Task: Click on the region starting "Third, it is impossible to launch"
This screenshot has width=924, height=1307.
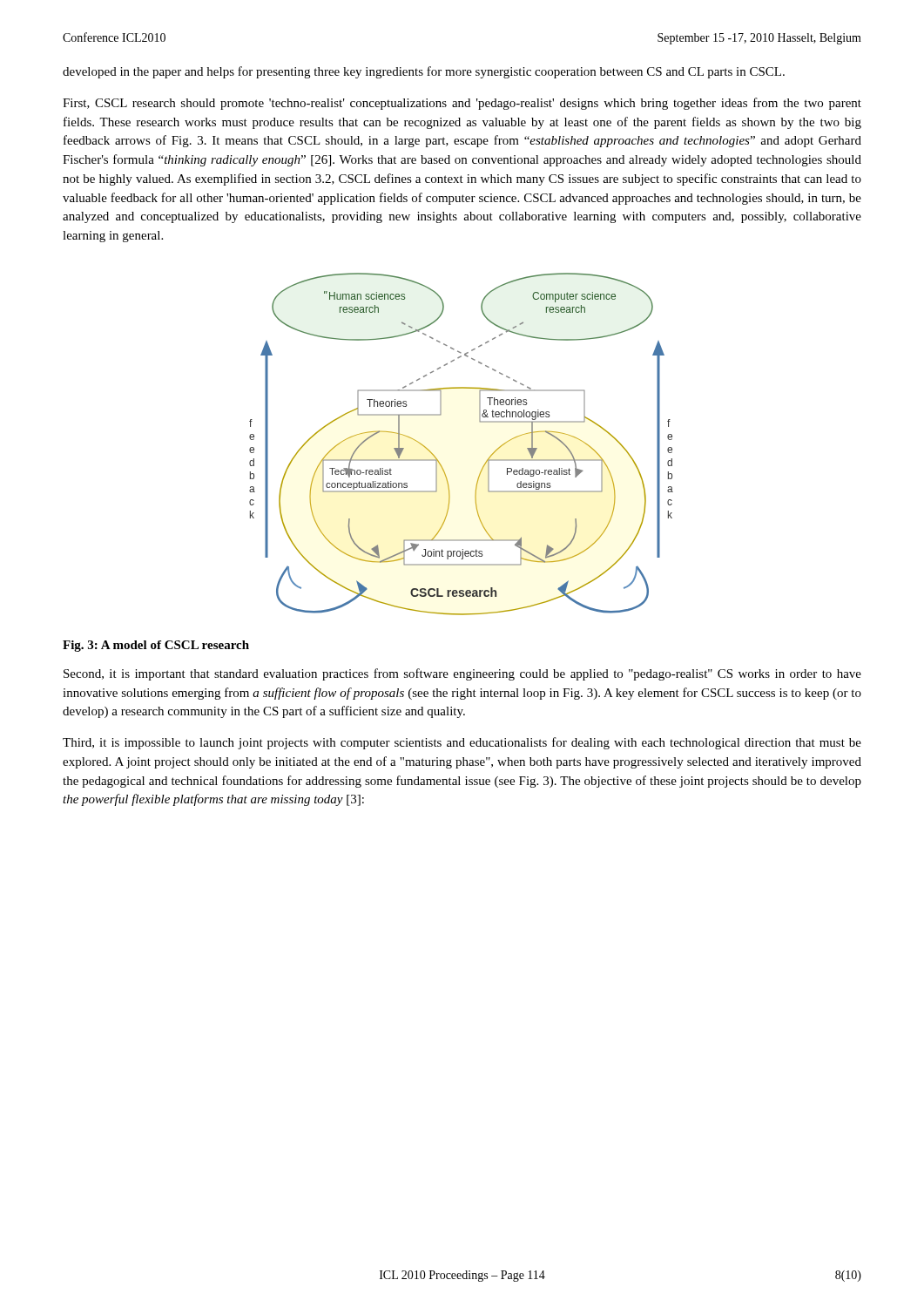Action: pos(462,771)
